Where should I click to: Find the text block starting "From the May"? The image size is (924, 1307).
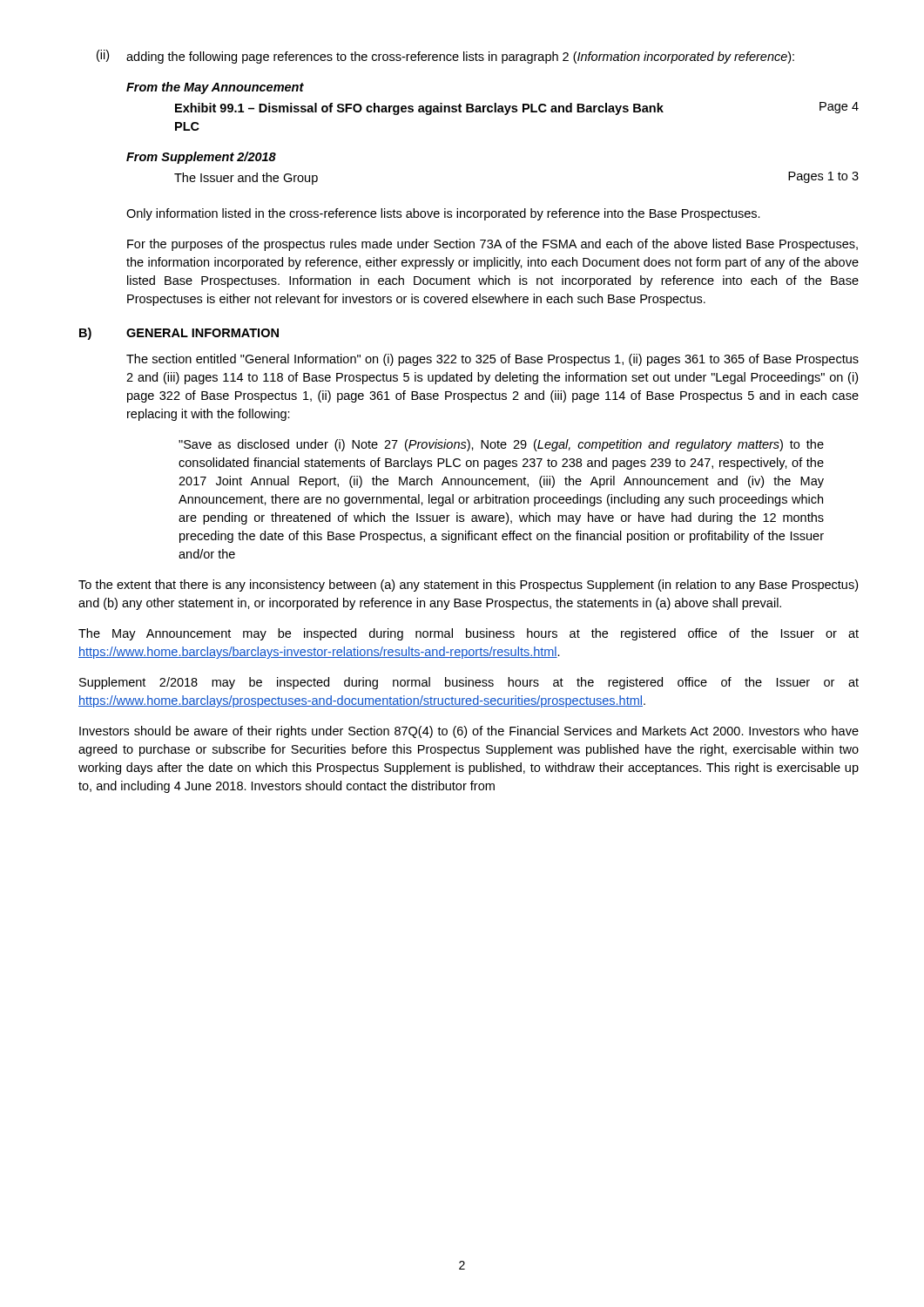(x=215, y=87)
